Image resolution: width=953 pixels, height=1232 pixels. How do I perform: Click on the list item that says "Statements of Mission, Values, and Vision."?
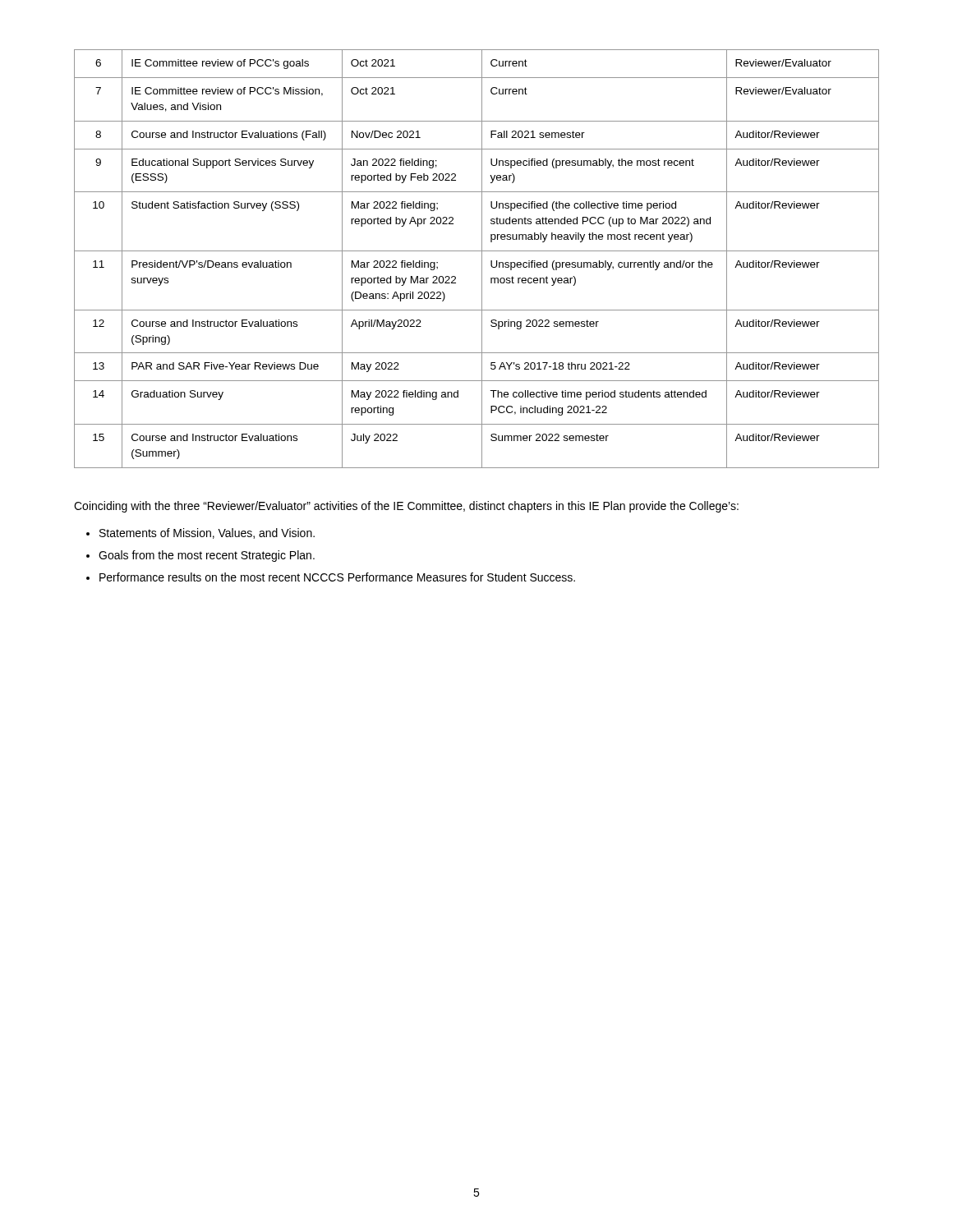click(x=207, y=533)
